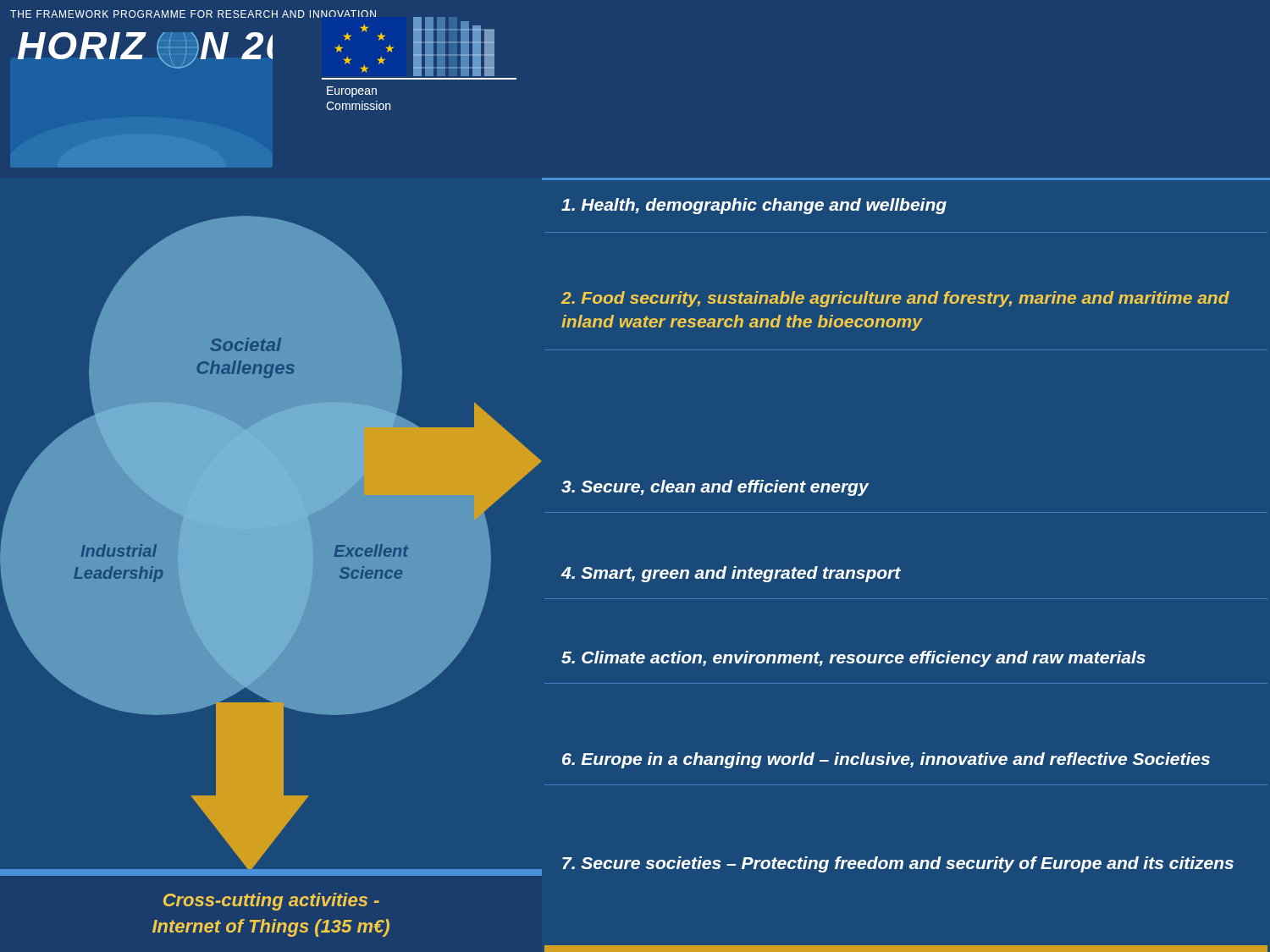Locate the text "4. Smart, green and integrated transport"
1270x952 pixels.
pos(731,572)
